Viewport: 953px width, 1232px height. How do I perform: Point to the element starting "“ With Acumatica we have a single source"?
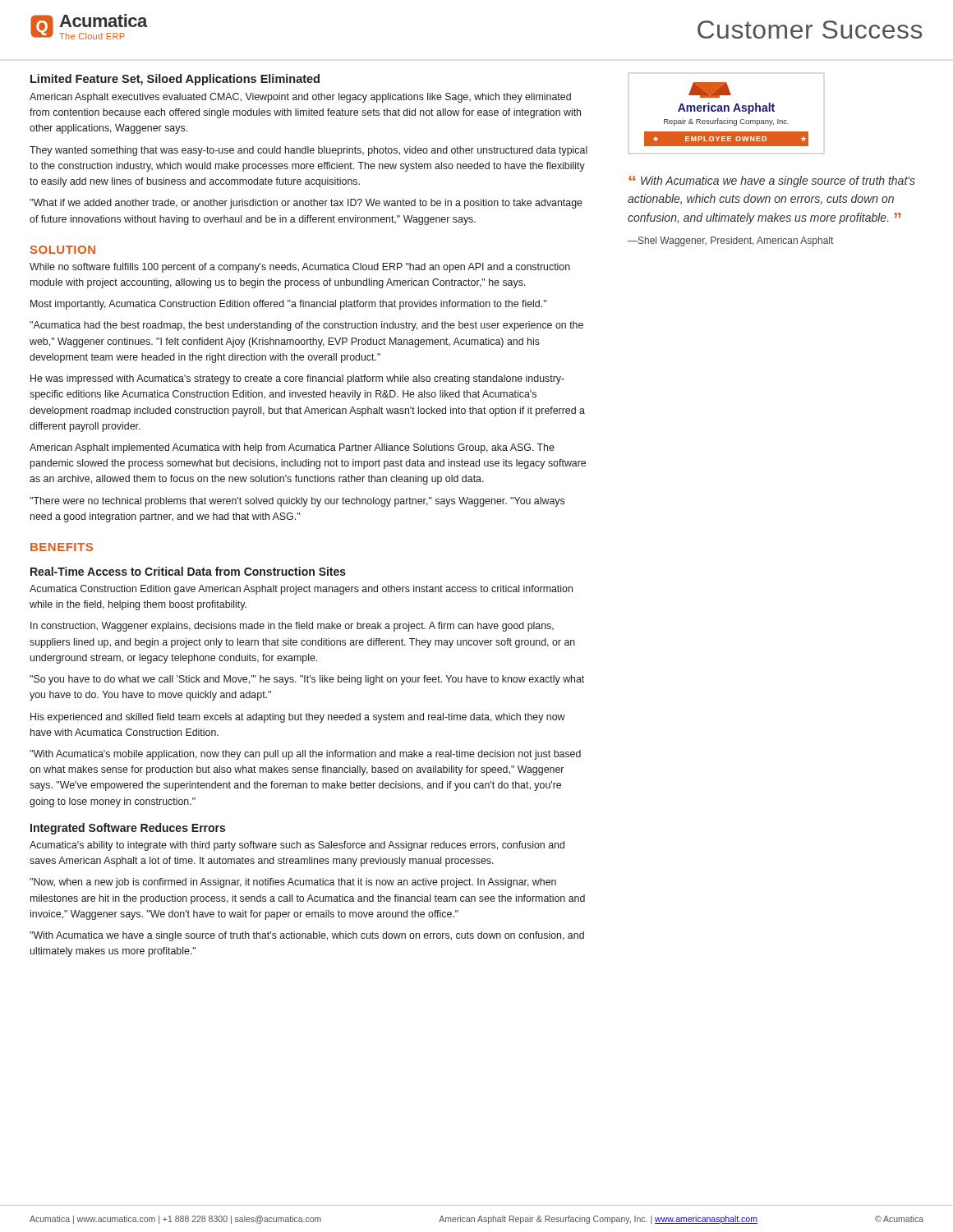click(x=771, y=199)
